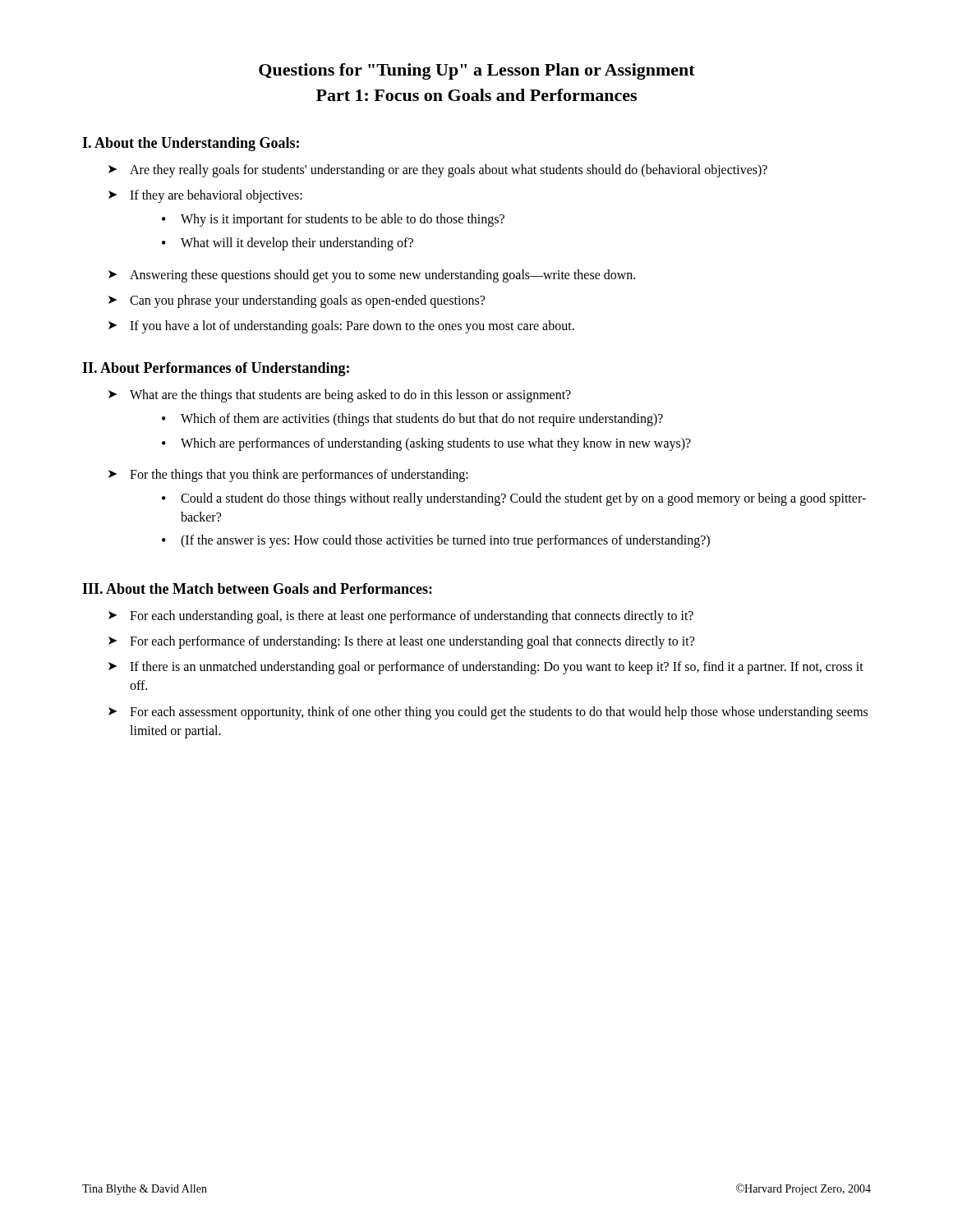This screenshot has height=1232, width=953.
Task: Click on the list item that reads "➤ If you have"
Action: 489,326
